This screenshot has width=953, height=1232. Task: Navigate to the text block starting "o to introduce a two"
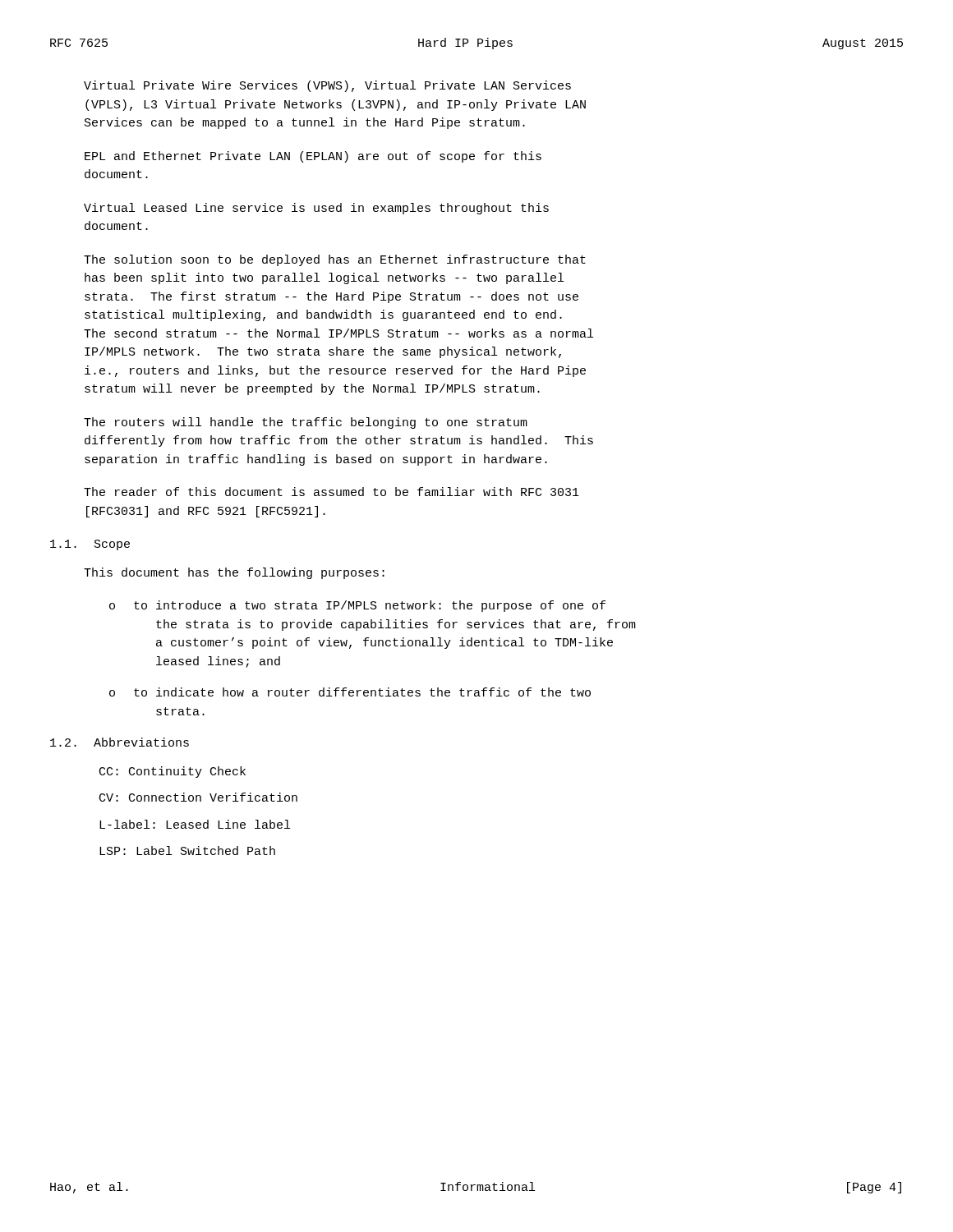(506, 635)
